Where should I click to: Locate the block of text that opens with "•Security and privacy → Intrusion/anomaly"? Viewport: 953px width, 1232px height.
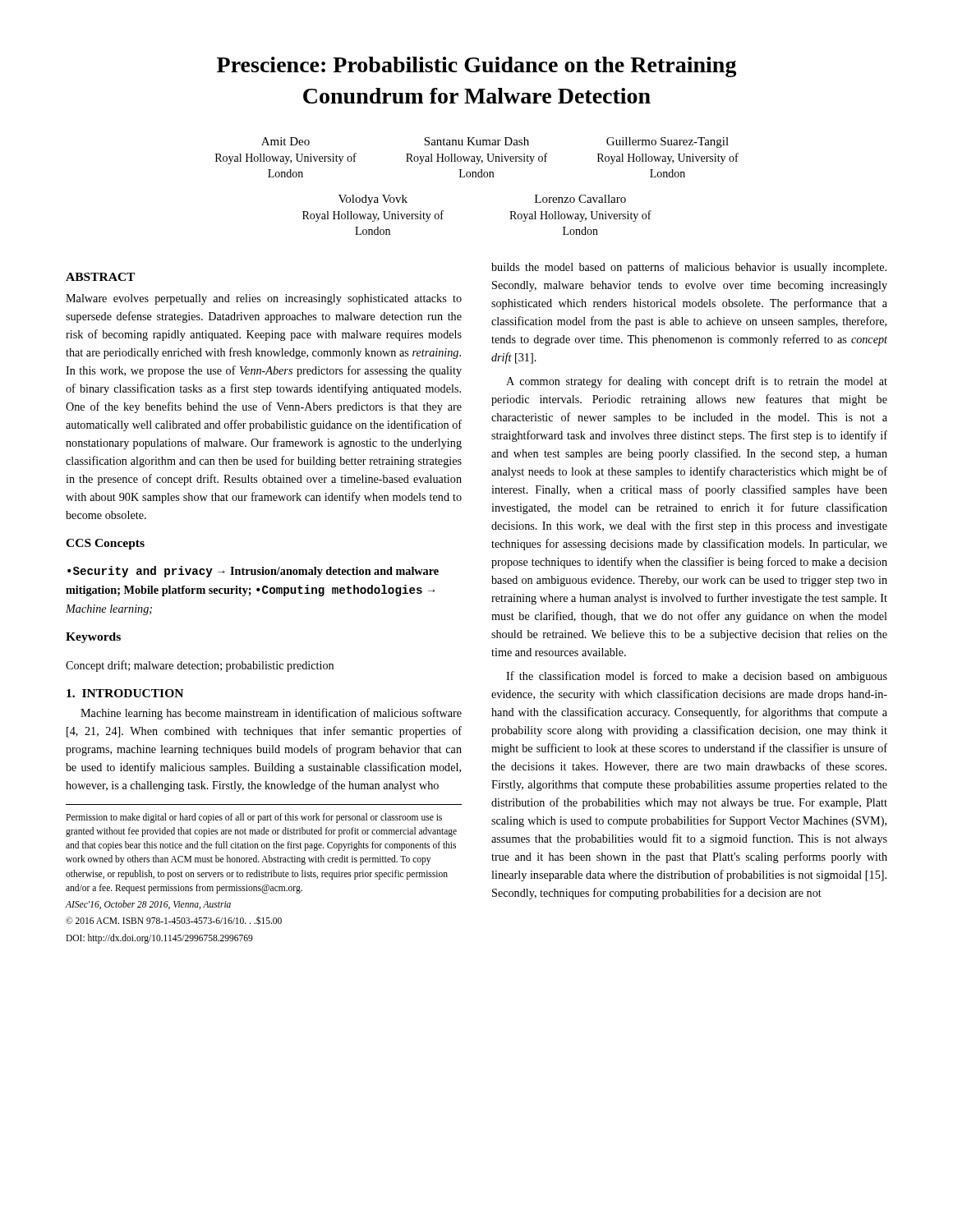pos(264,590)
